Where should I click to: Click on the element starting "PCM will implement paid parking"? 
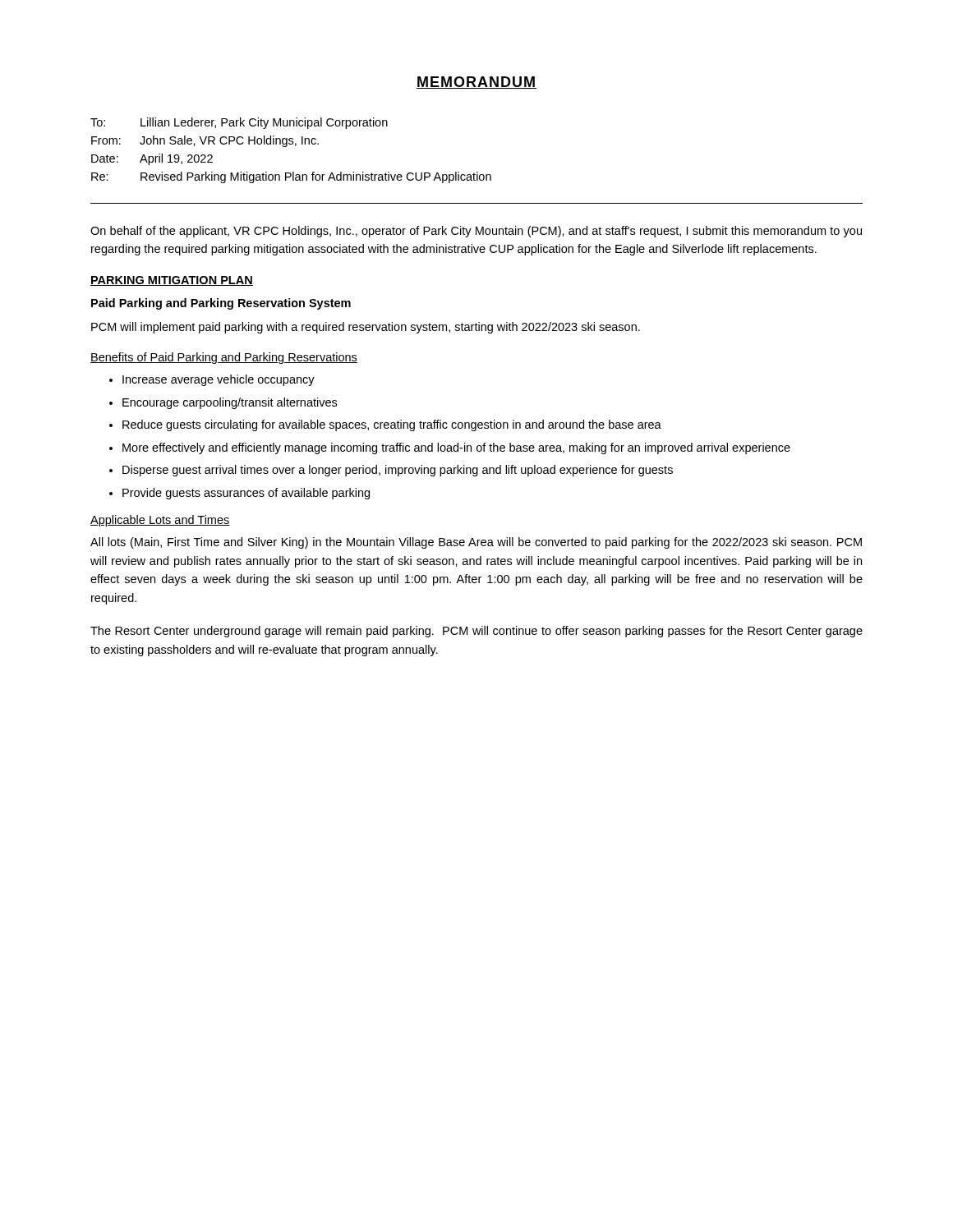(365, 327)
